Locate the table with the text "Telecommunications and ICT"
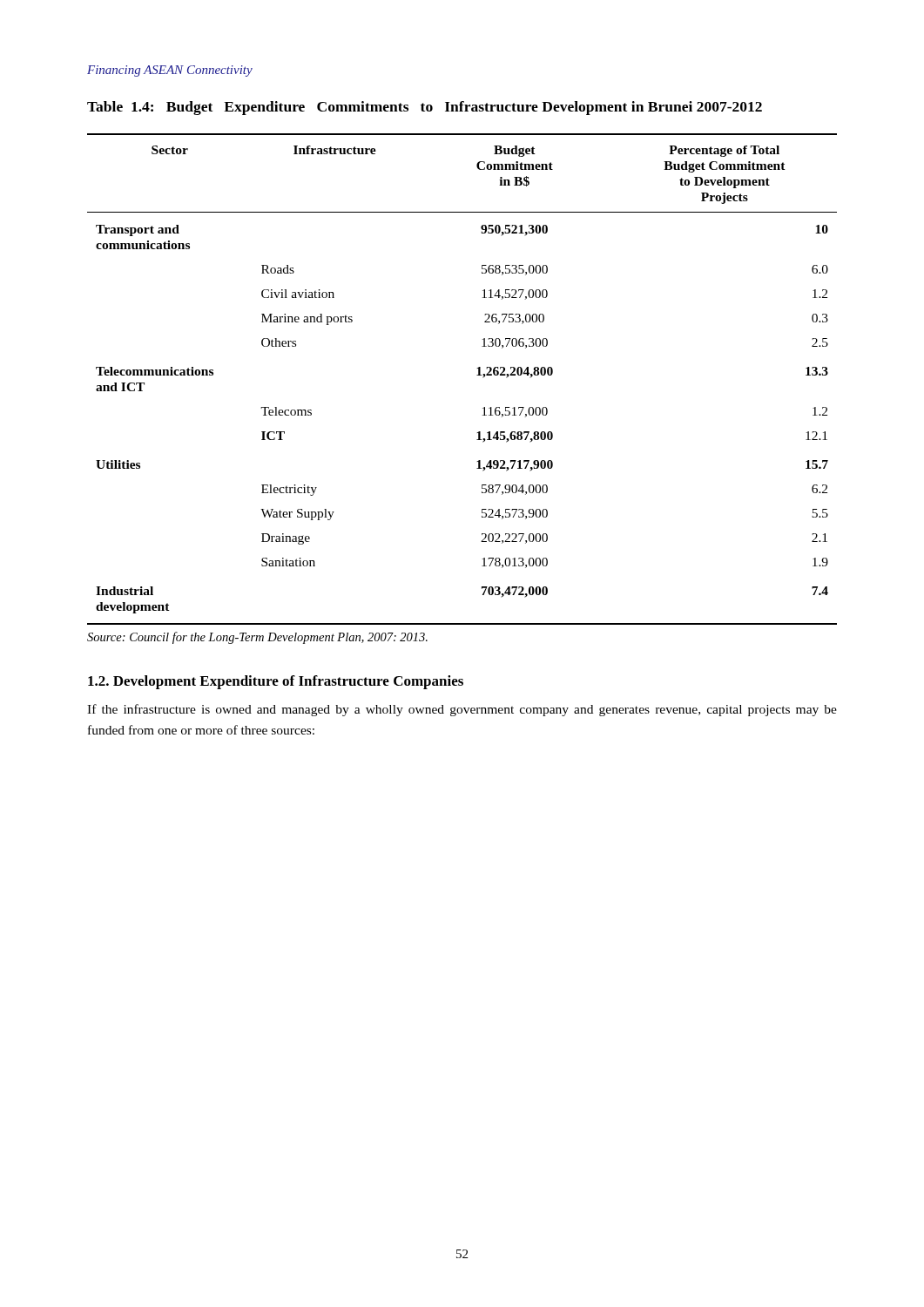This screenshot has height=1307, width=924. coord(462,379)
